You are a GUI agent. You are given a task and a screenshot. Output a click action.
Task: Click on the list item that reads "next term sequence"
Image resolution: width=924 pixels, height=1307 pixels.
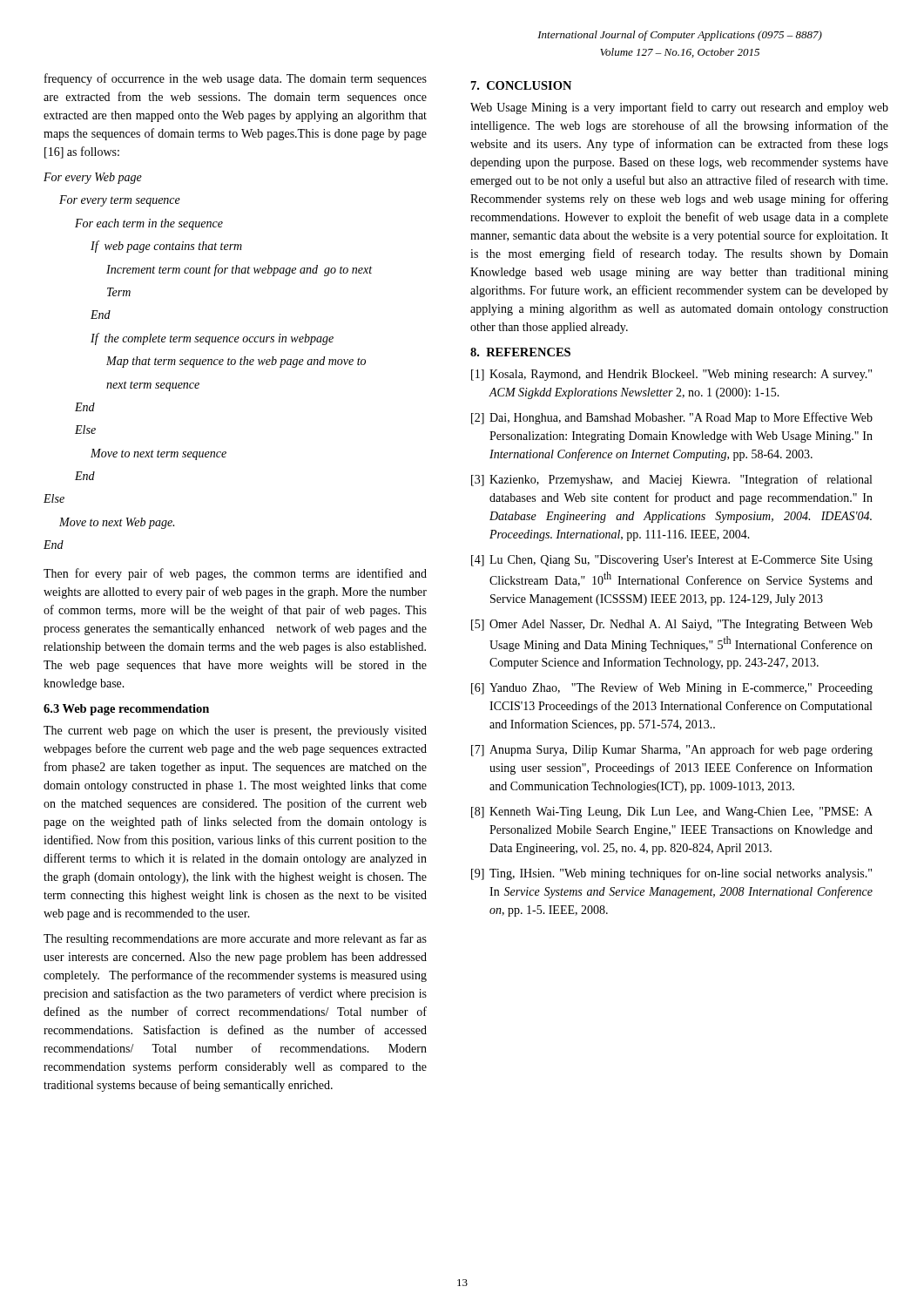point(153,384)
